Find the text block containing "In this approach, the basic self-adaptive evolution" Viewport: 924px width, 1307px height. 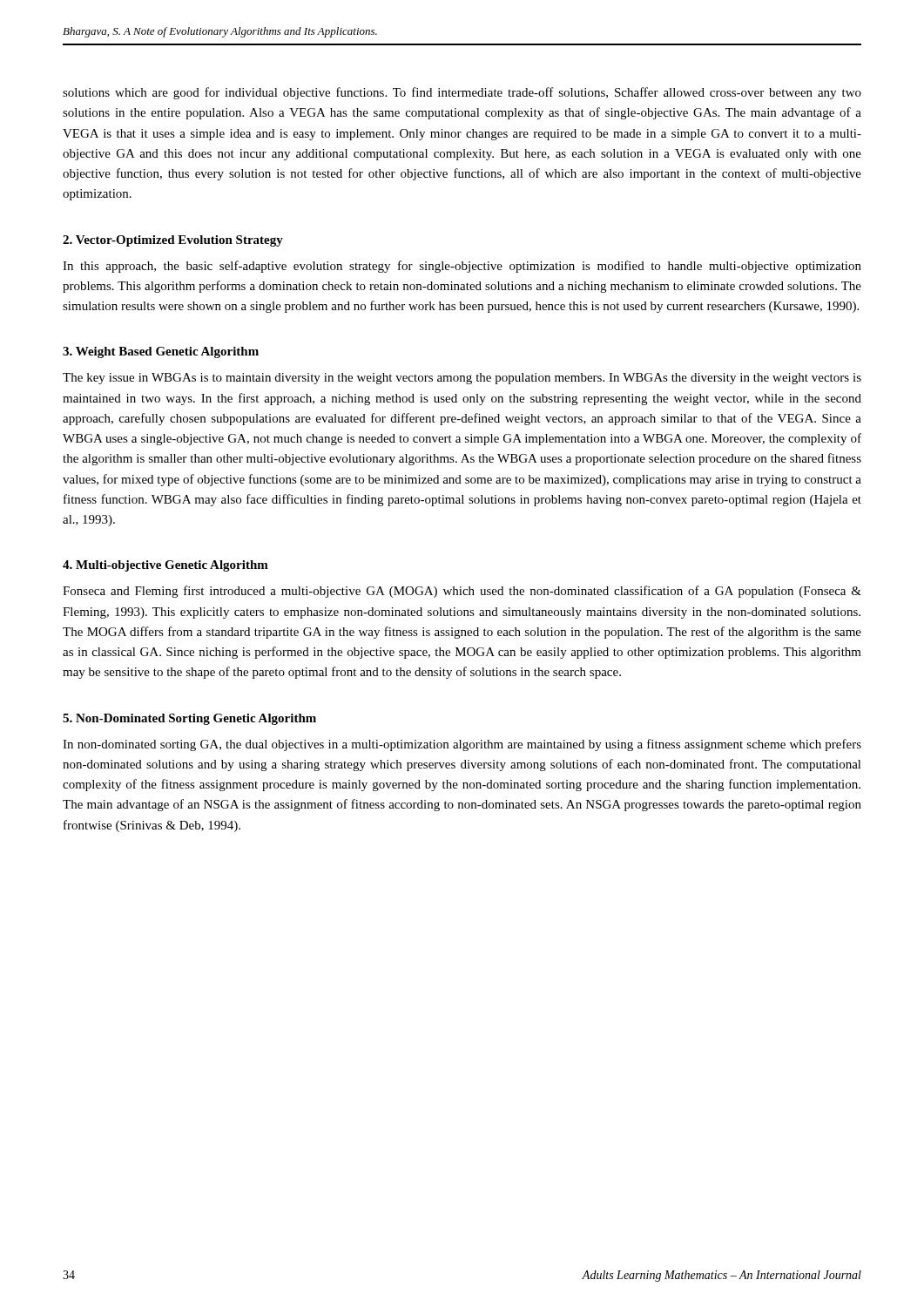tap(462, 286)
